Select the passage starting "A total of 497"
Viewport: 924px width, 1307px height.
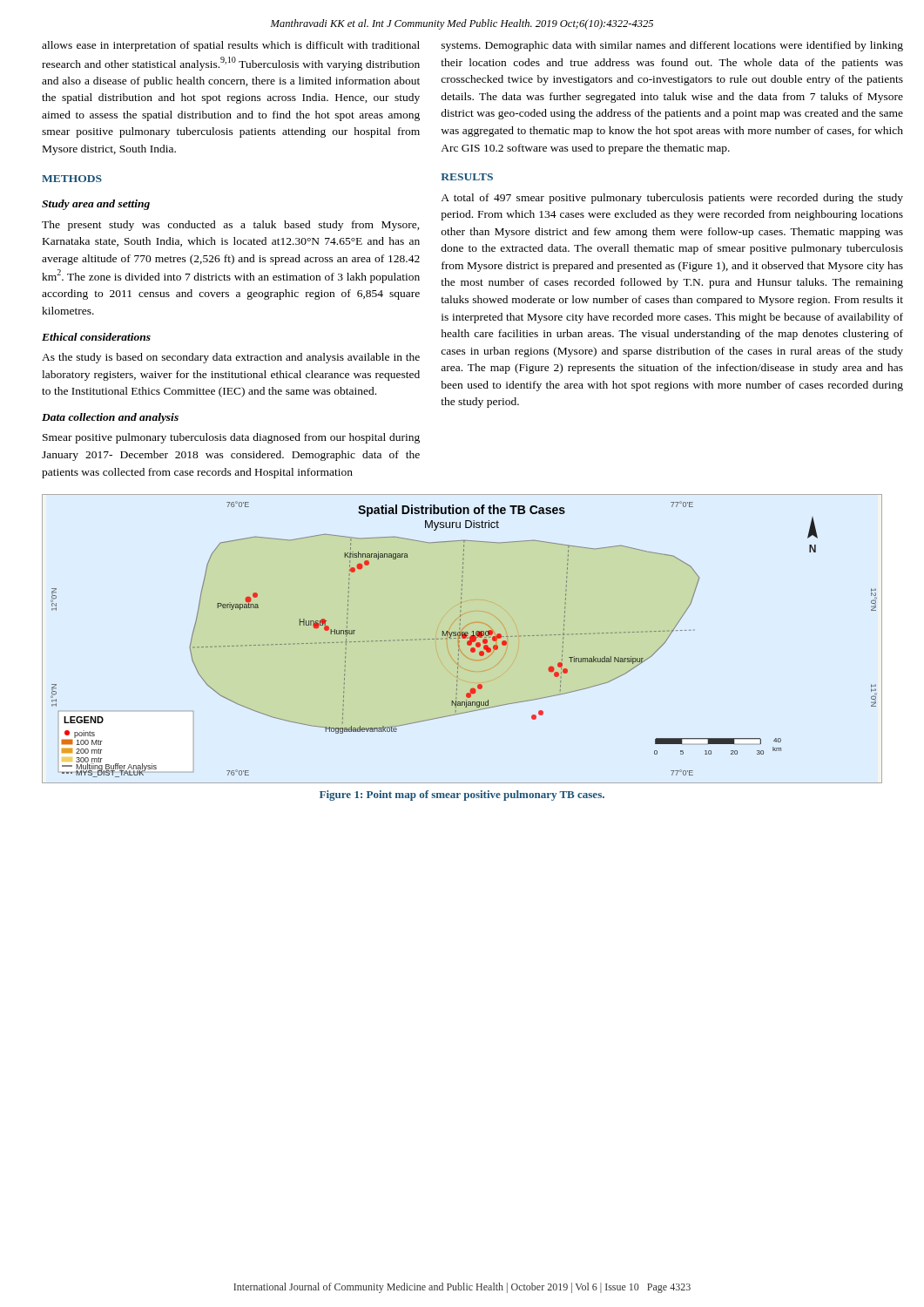(672, 299)
